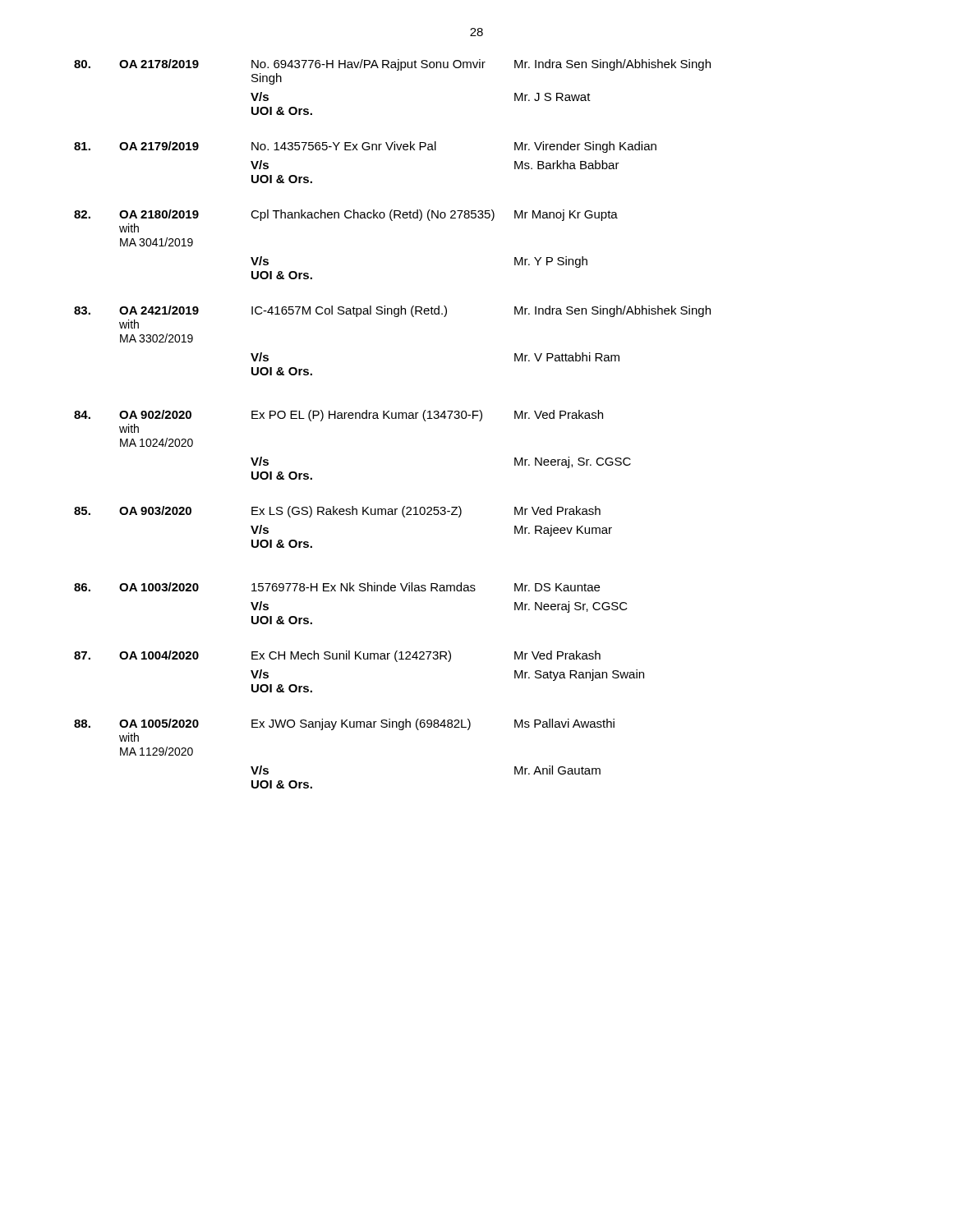
Task: Click on the list item with the text "83. OA 2421/2019withMA 3302/2019 IC-41657M"
Action: tap(392, 311)
